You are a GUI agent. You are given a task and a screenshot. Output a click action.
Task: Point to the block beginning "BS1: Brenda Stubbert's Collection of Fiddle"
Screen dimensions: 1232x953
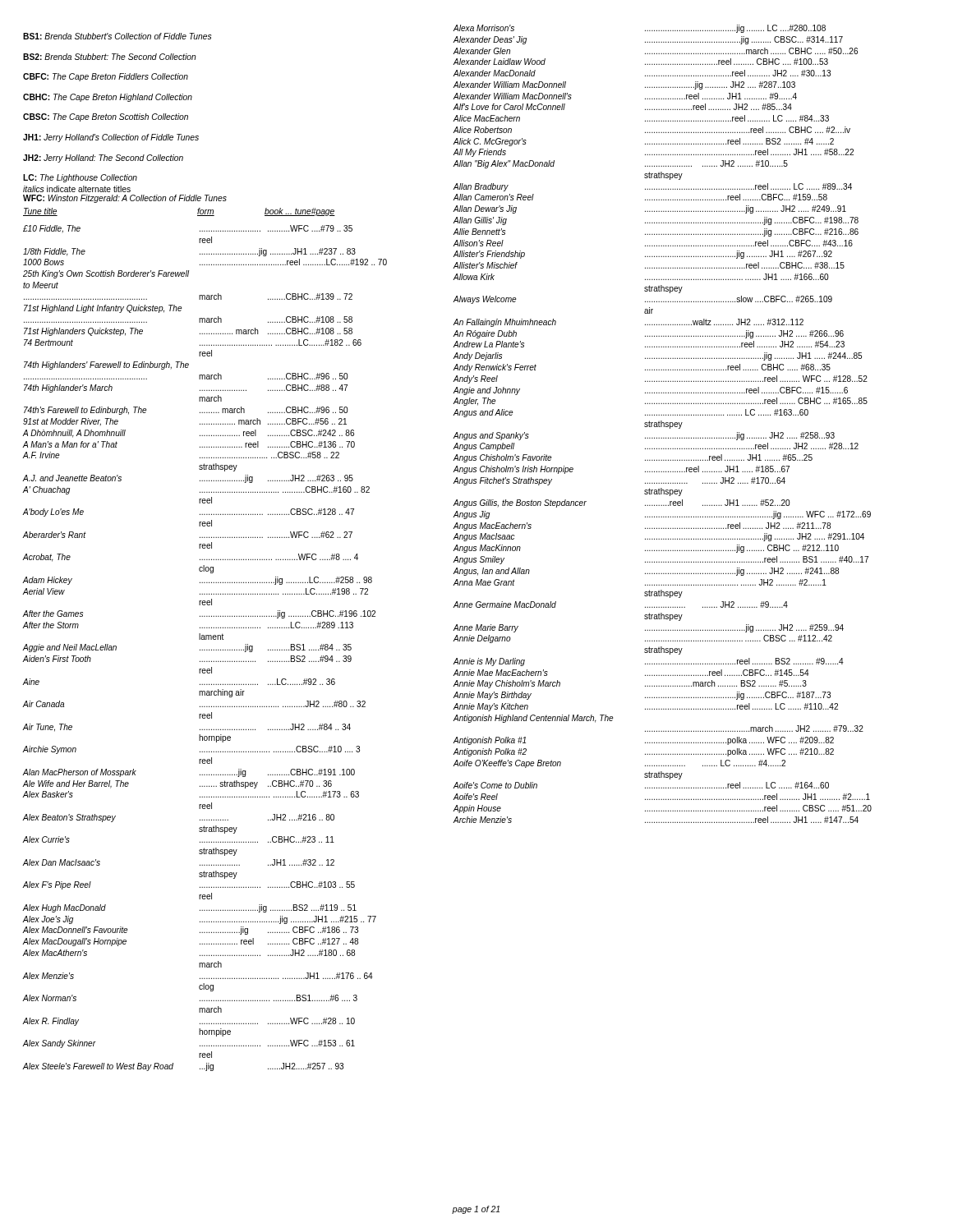[196, 118]
